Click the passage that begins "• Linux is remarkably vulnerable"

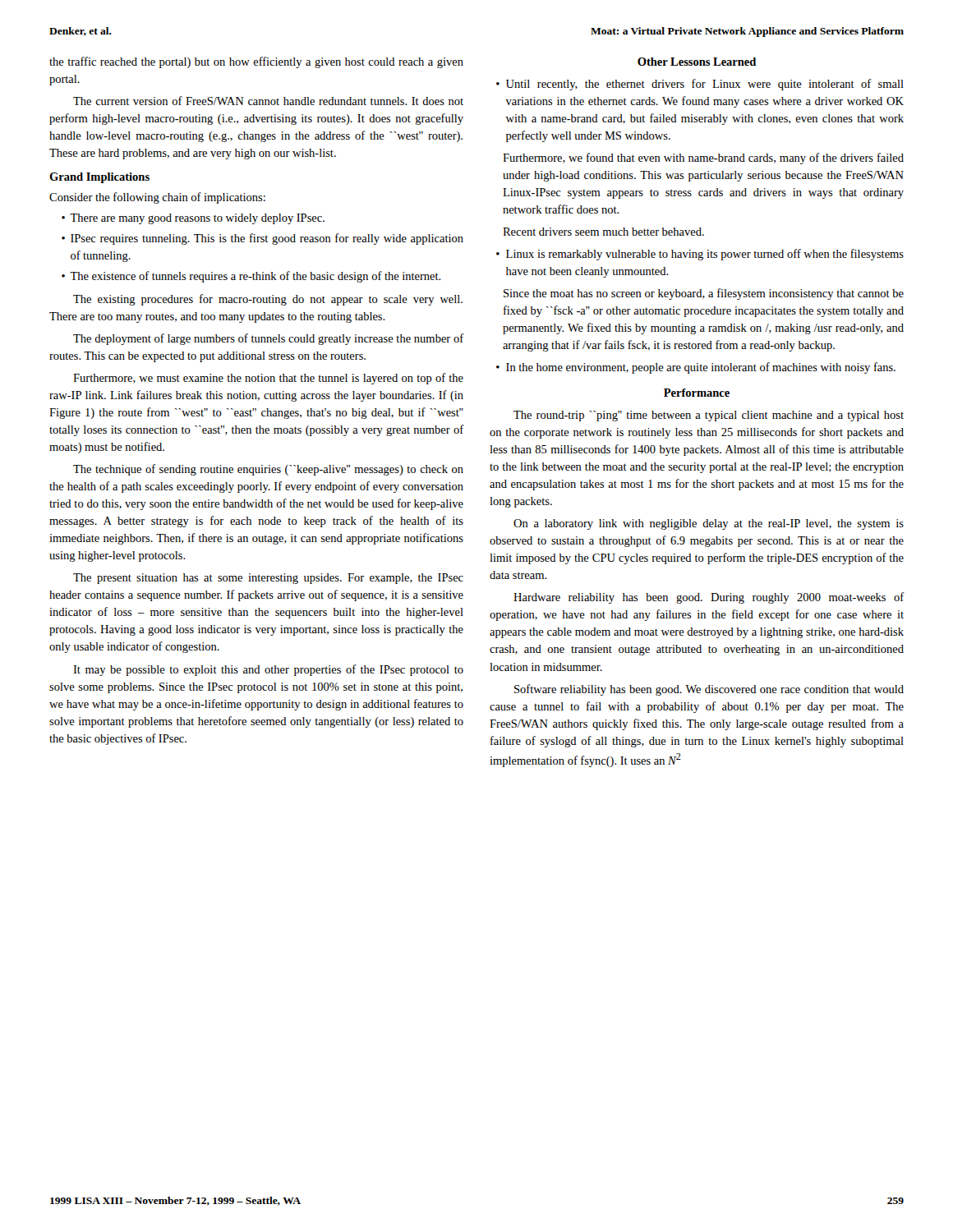click(700, 263)
